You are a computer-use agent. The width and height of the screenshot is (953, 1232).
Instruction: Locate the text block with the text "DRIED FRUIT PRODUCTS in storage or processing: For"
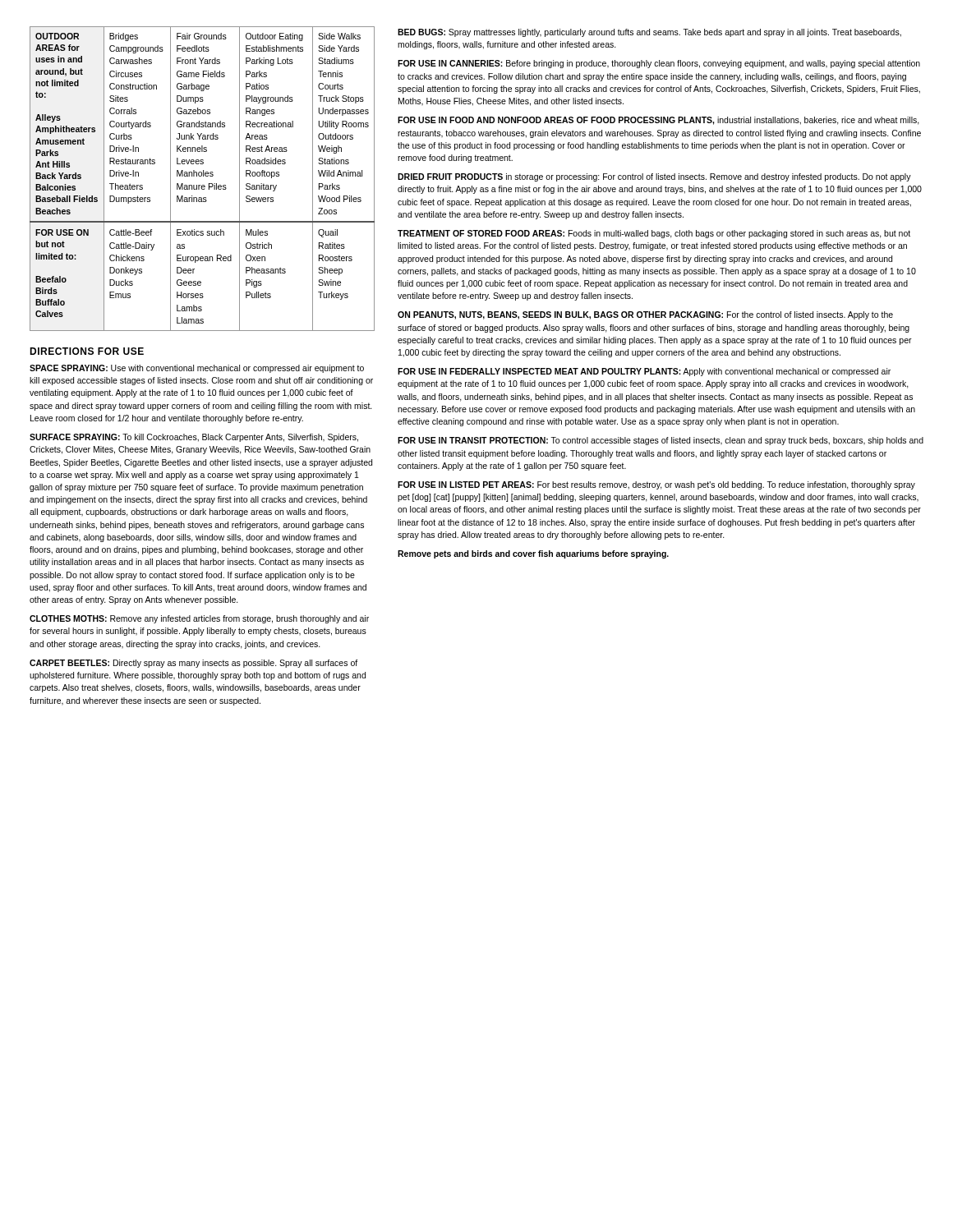(x=660, y=196)
